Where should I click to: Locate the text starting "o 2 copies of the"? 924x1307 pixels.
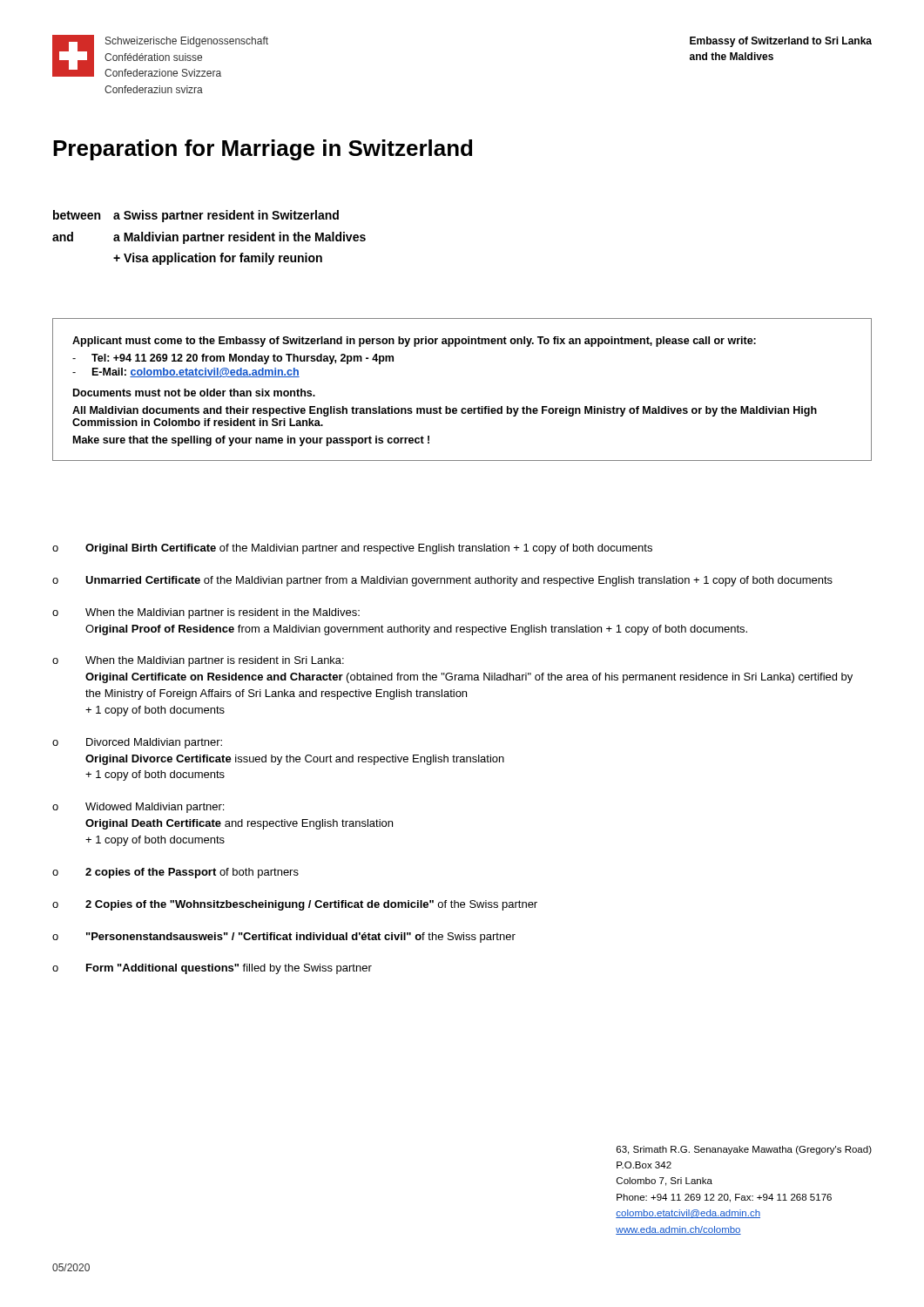click(x=175, y=873)
